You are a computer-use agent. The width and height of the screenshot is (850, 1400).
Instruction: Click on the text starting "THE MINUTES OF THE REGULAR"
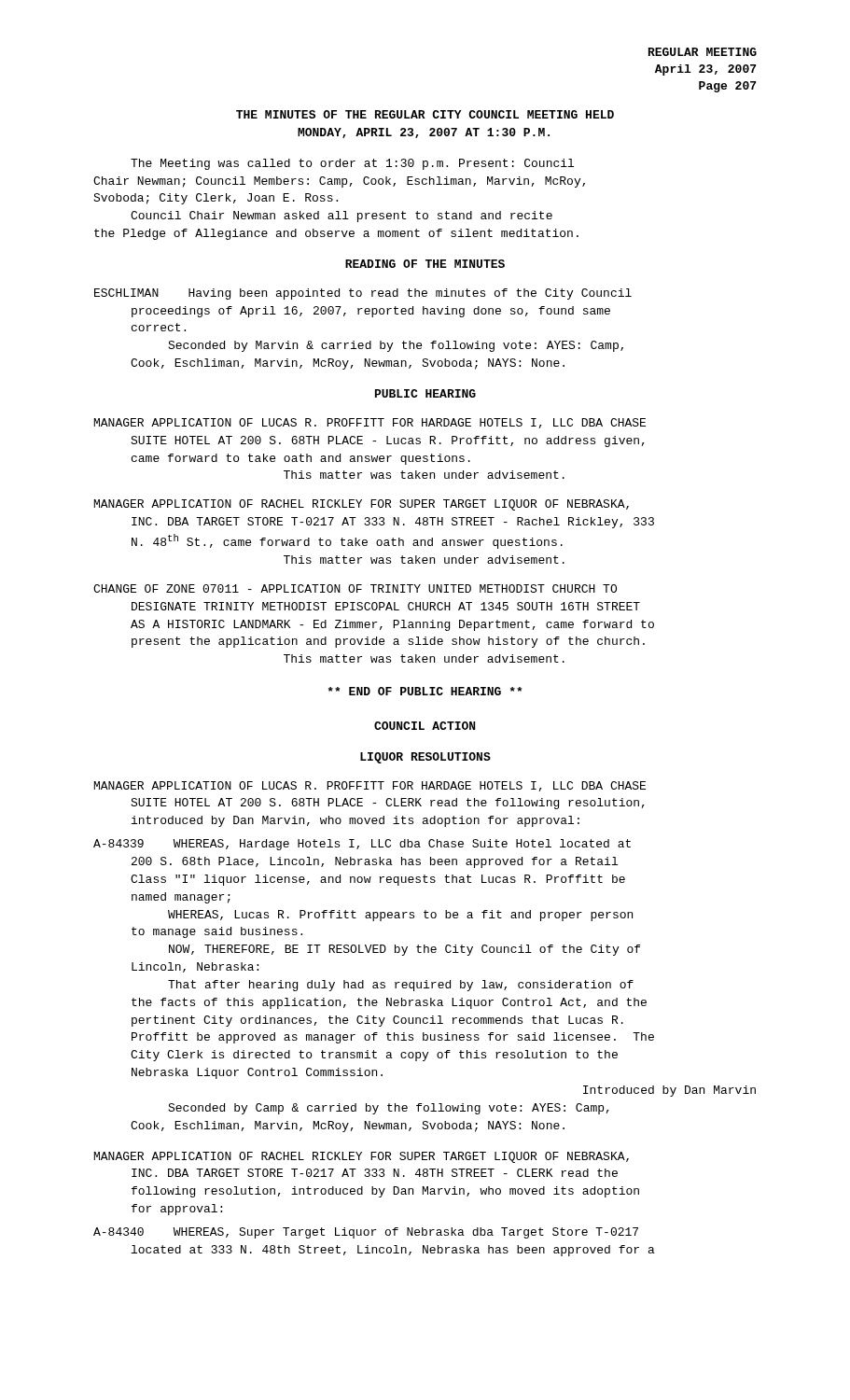425,124
